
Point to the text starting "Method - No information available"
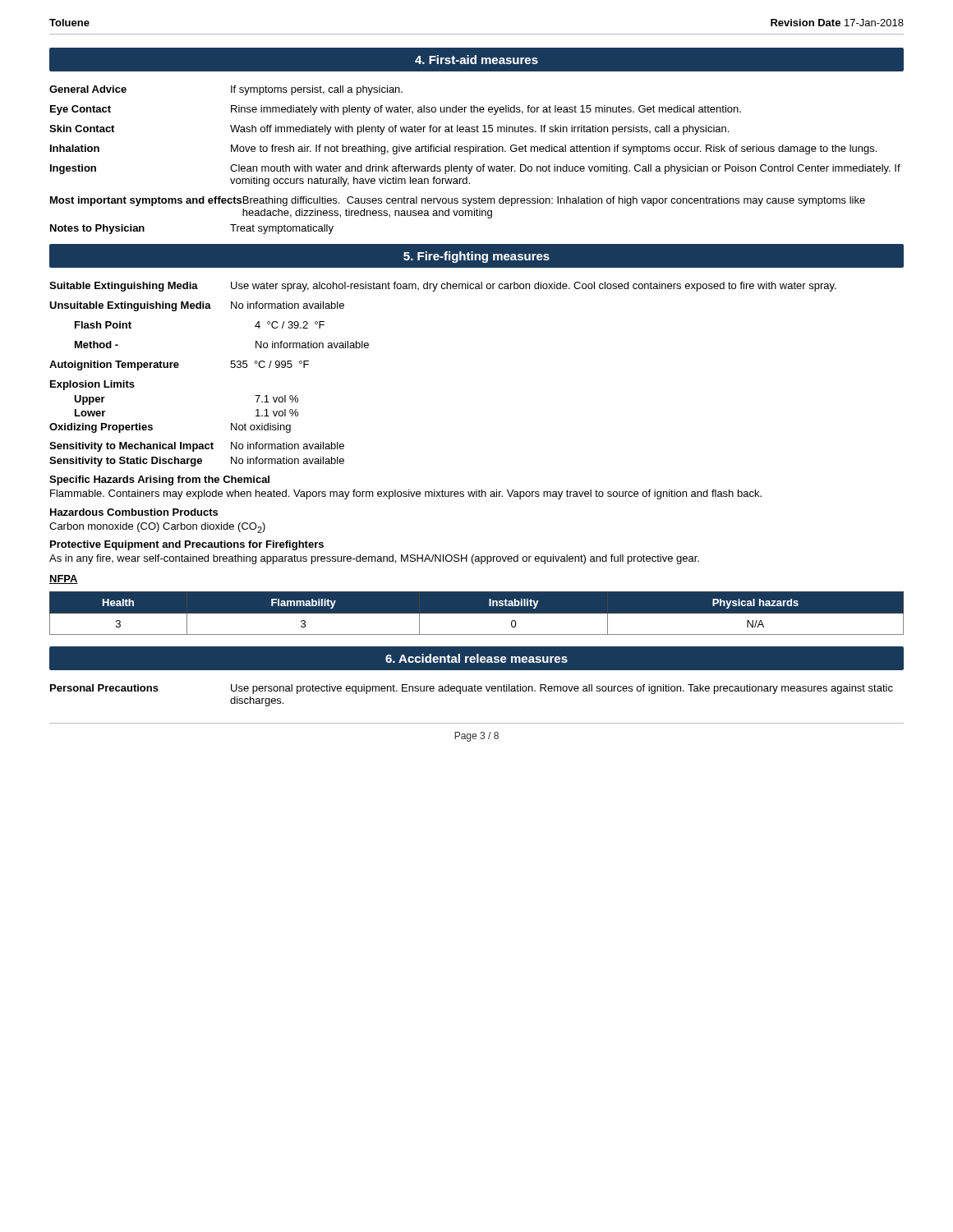pos(102,344)
